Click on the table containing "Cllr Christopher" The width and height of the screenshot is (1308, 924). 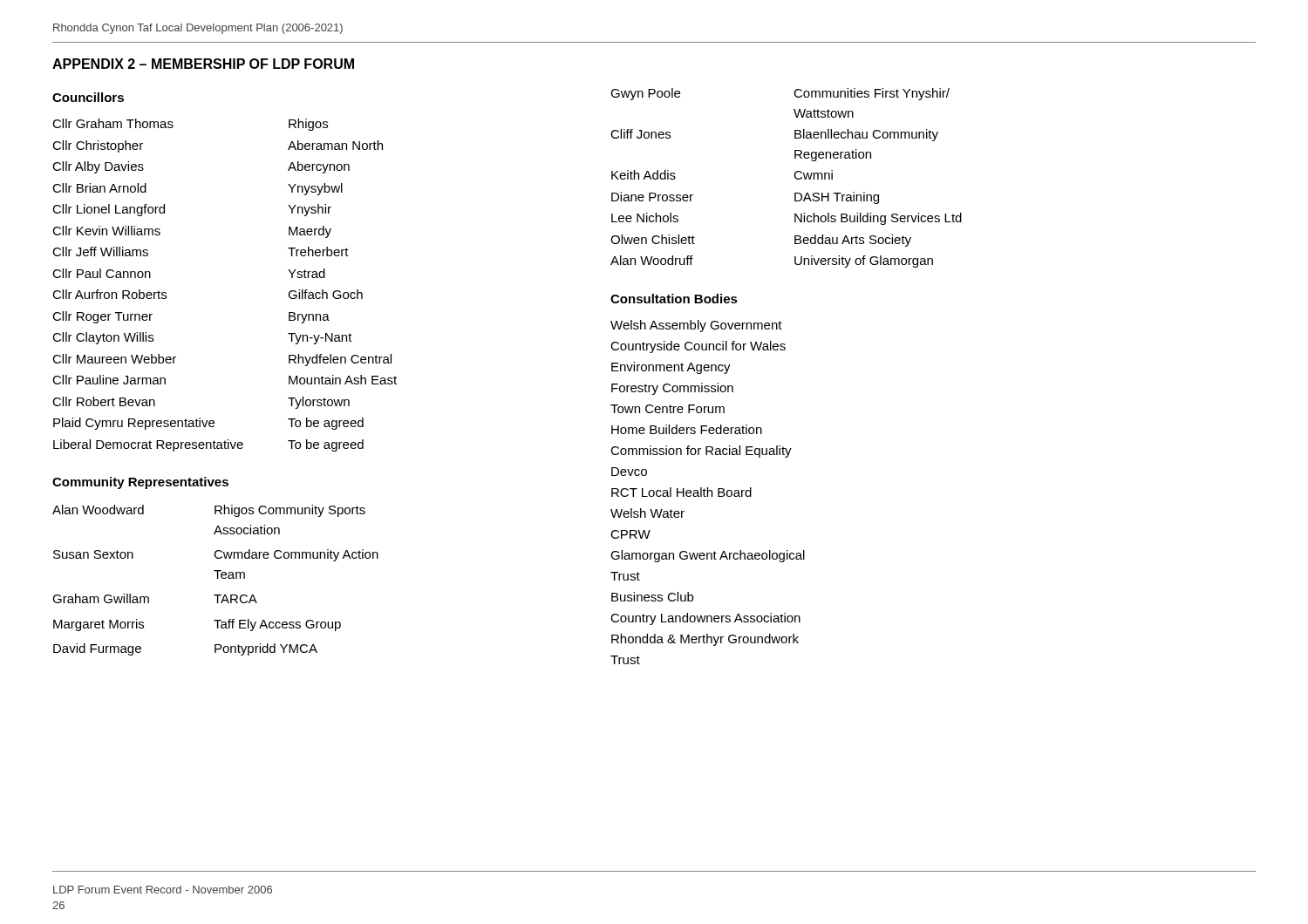point(323,284)
